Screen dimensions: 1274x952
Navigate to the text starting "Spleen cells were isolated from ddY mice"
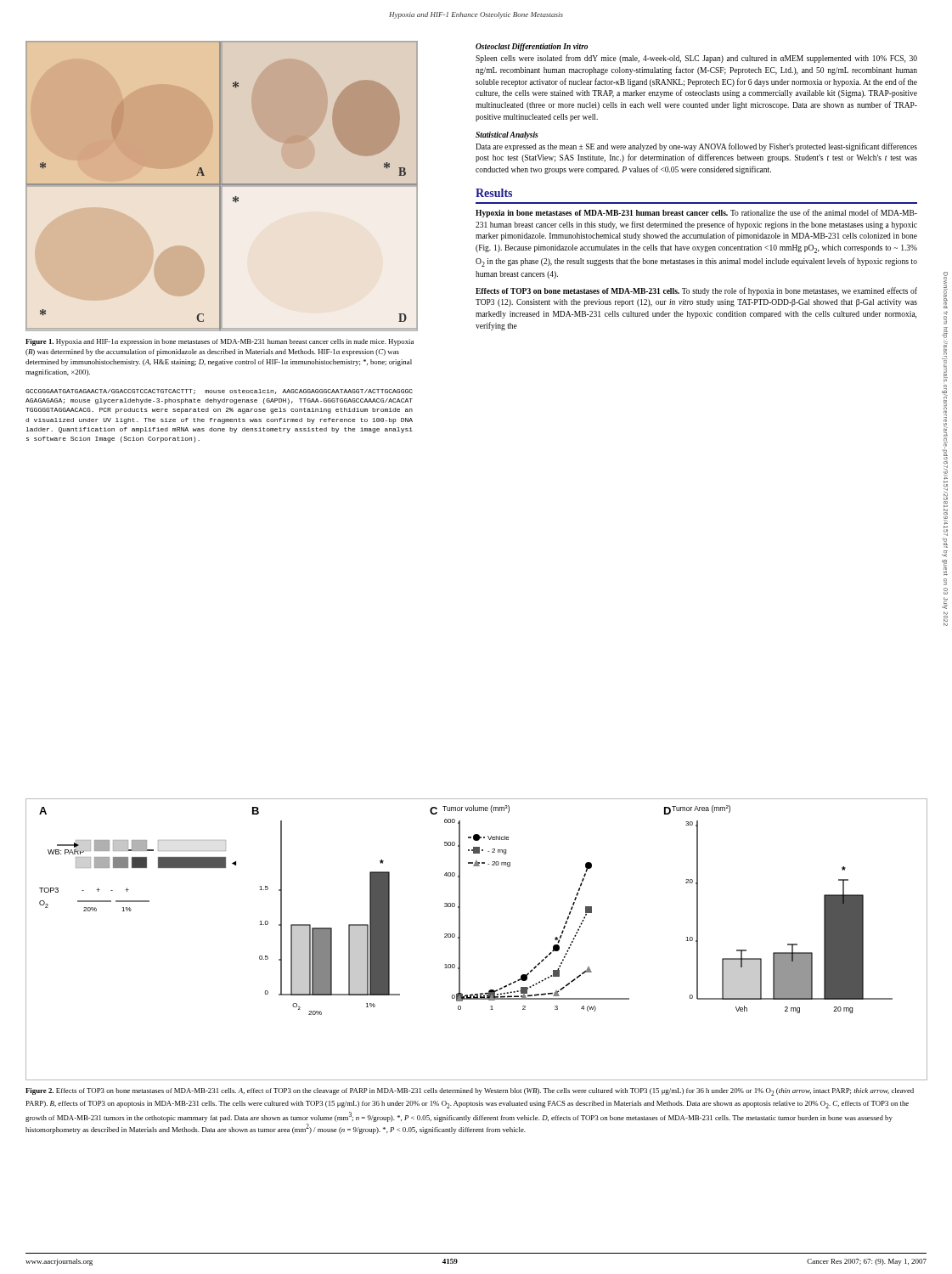[x=696, y=88]
